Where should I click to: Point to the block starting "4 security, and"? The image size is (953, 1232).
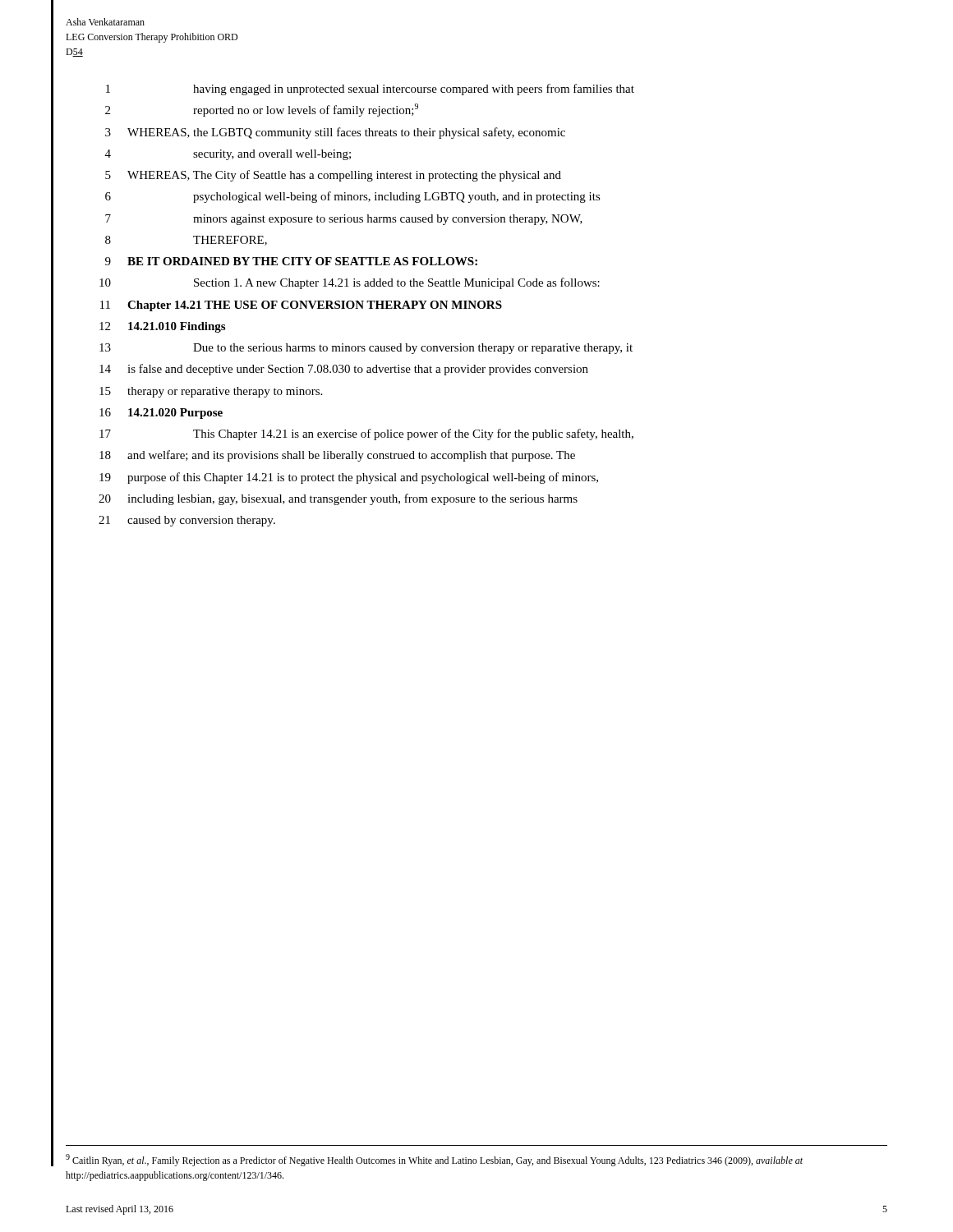(228, 155)
